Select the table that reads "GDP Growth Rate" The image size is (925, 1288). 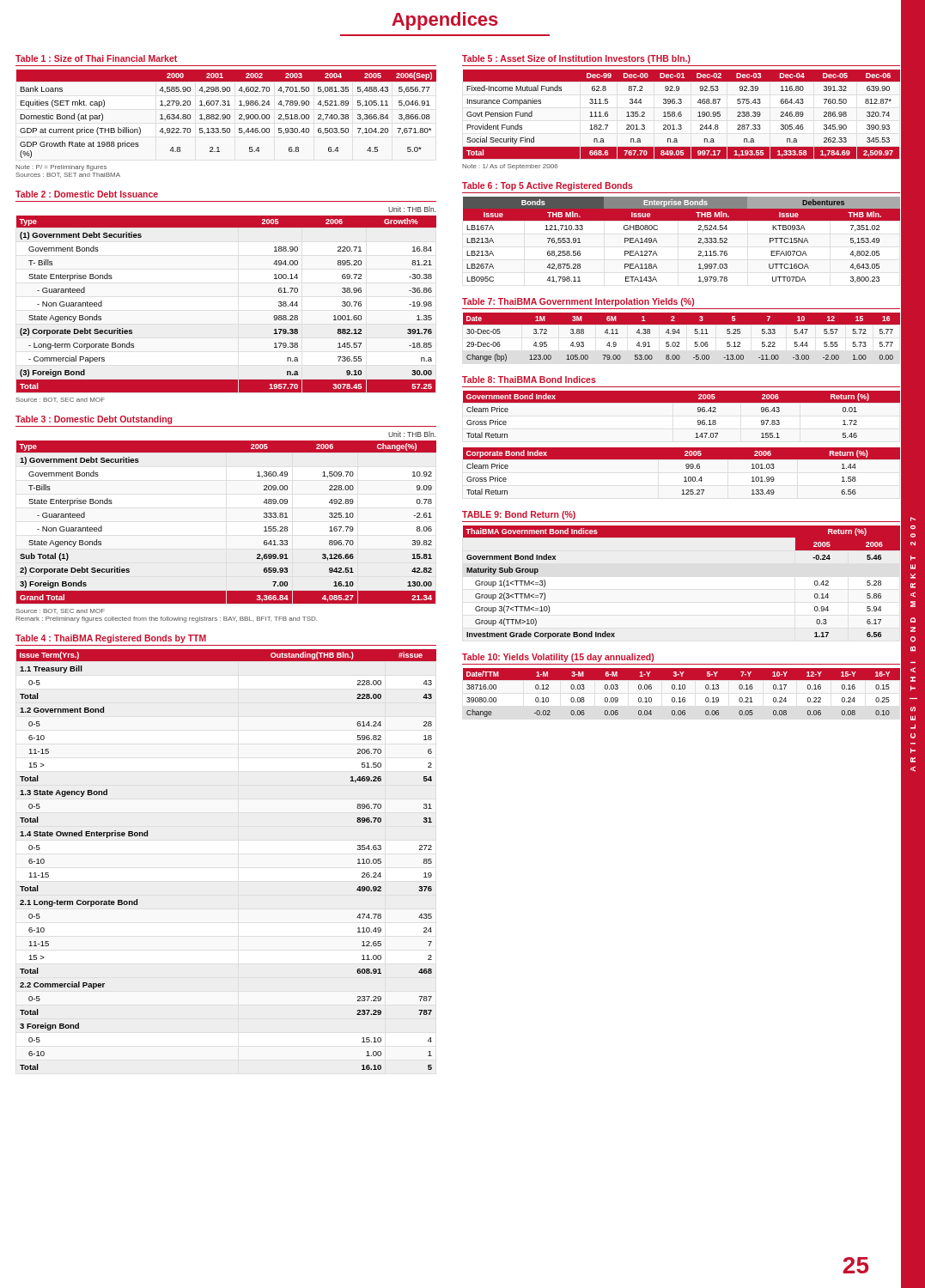click(226, 115)
